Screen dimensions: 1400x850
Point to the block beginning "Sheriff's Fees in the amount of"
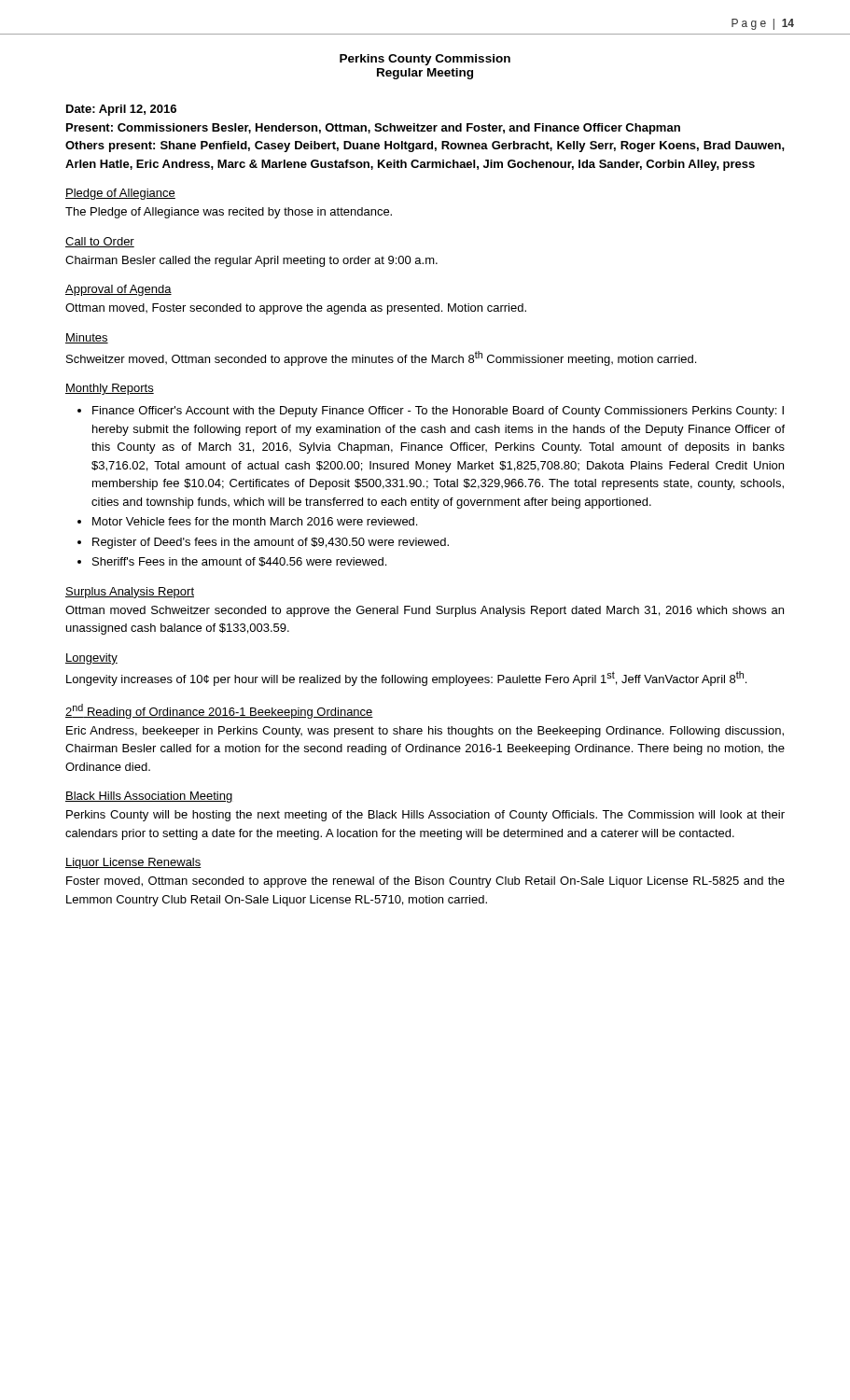click(x=239, y=562)
